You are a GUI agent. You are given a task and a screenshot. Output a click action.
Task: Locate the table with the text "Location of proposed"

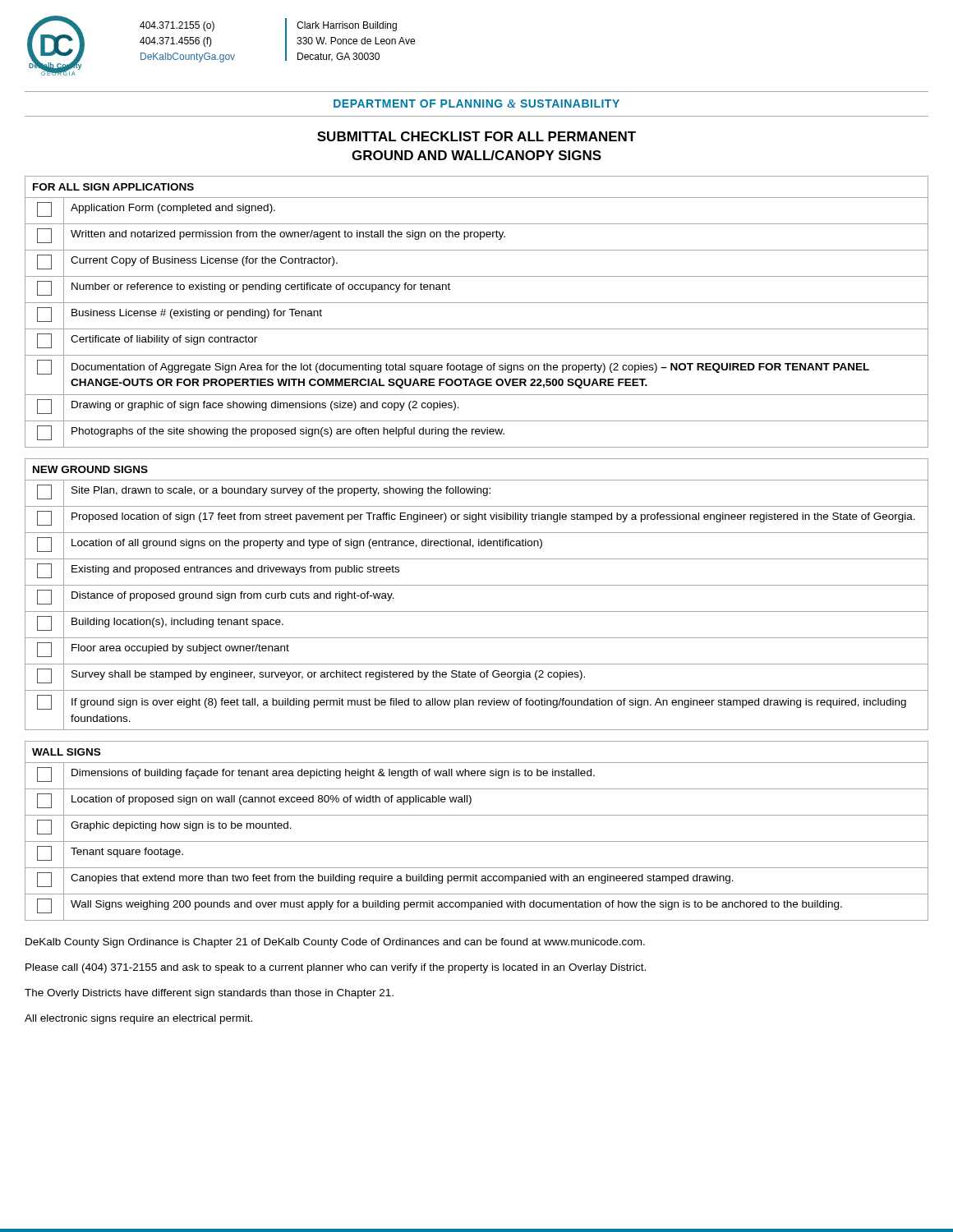tap(476, 831)
